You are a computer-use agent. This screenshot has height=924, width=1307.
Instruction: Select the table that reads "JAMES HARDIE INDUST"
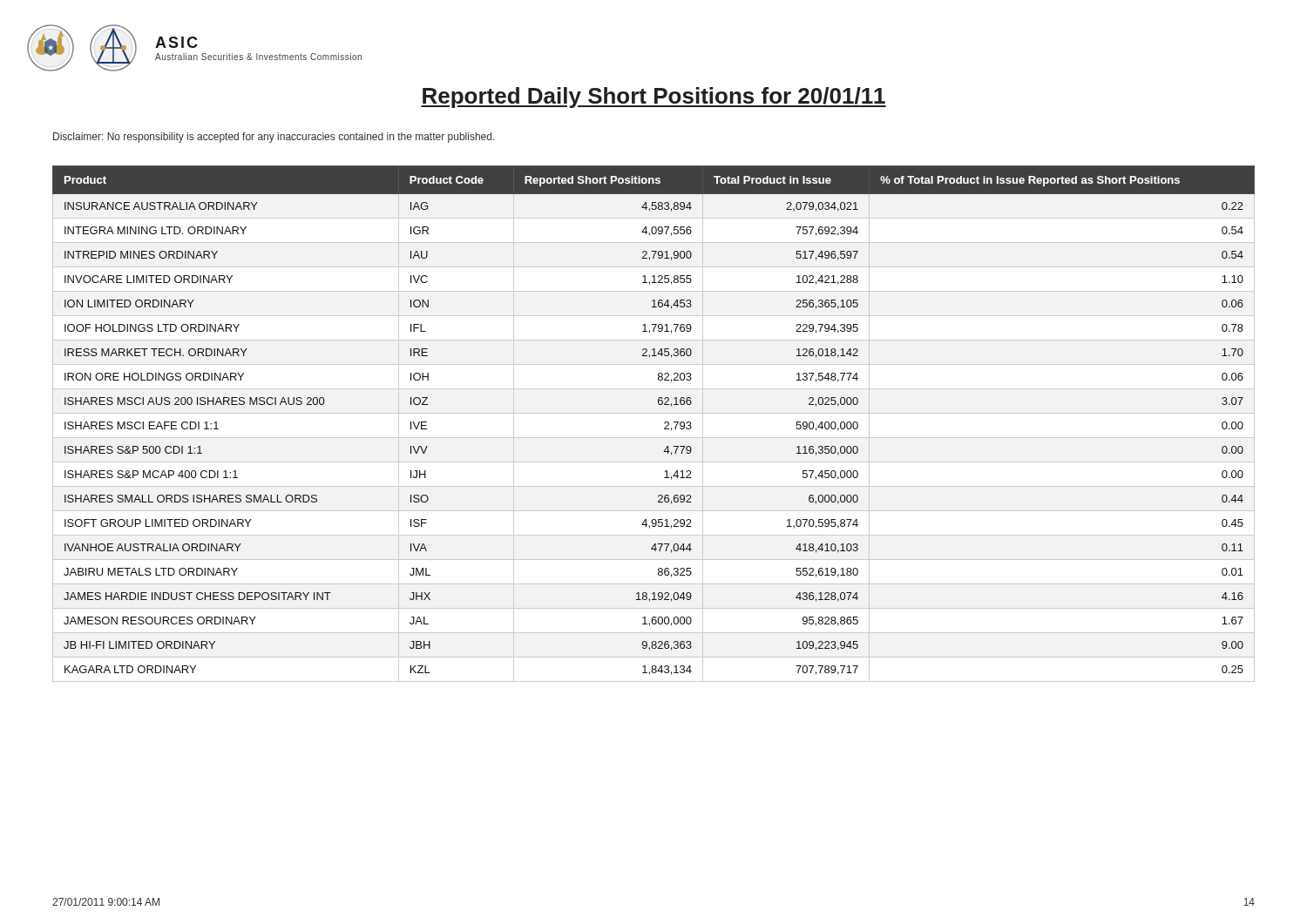pos(654,424)
